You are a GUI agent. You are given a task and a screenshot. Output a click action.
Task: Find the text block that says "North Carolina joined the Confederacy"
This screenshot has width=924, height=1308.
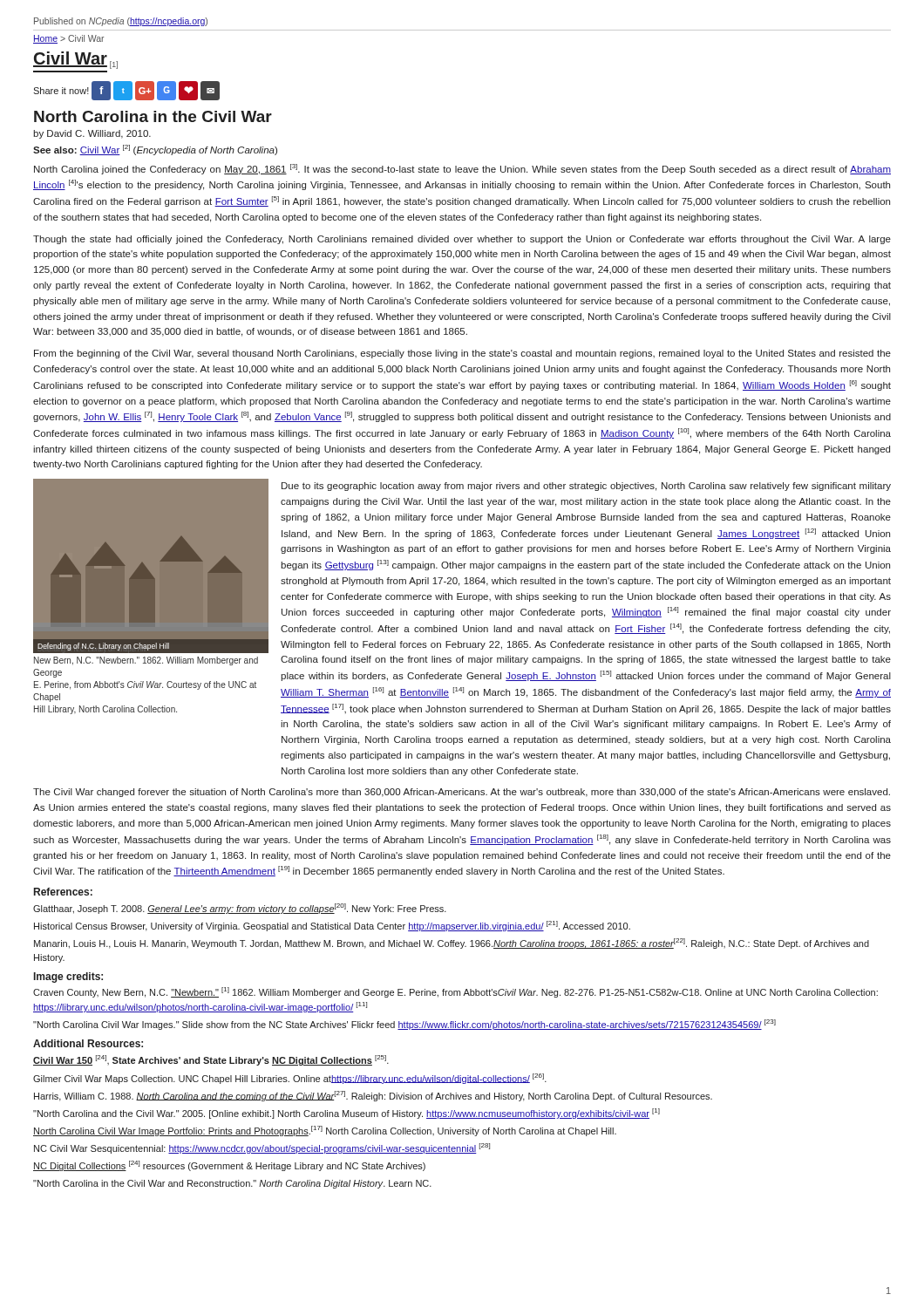(462, 192)
